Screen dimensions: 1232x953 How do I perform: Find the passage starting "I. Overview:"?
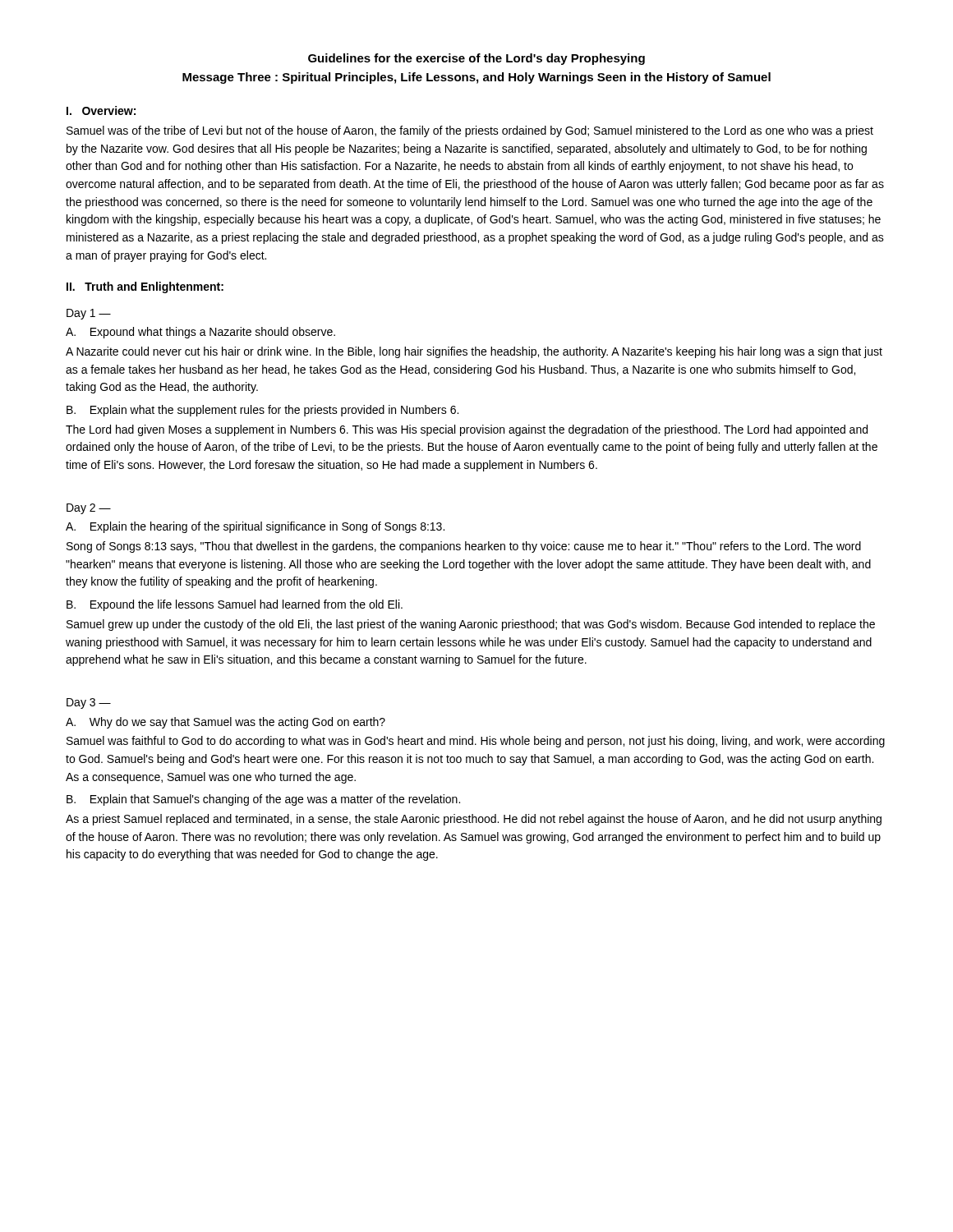[101, 111]
